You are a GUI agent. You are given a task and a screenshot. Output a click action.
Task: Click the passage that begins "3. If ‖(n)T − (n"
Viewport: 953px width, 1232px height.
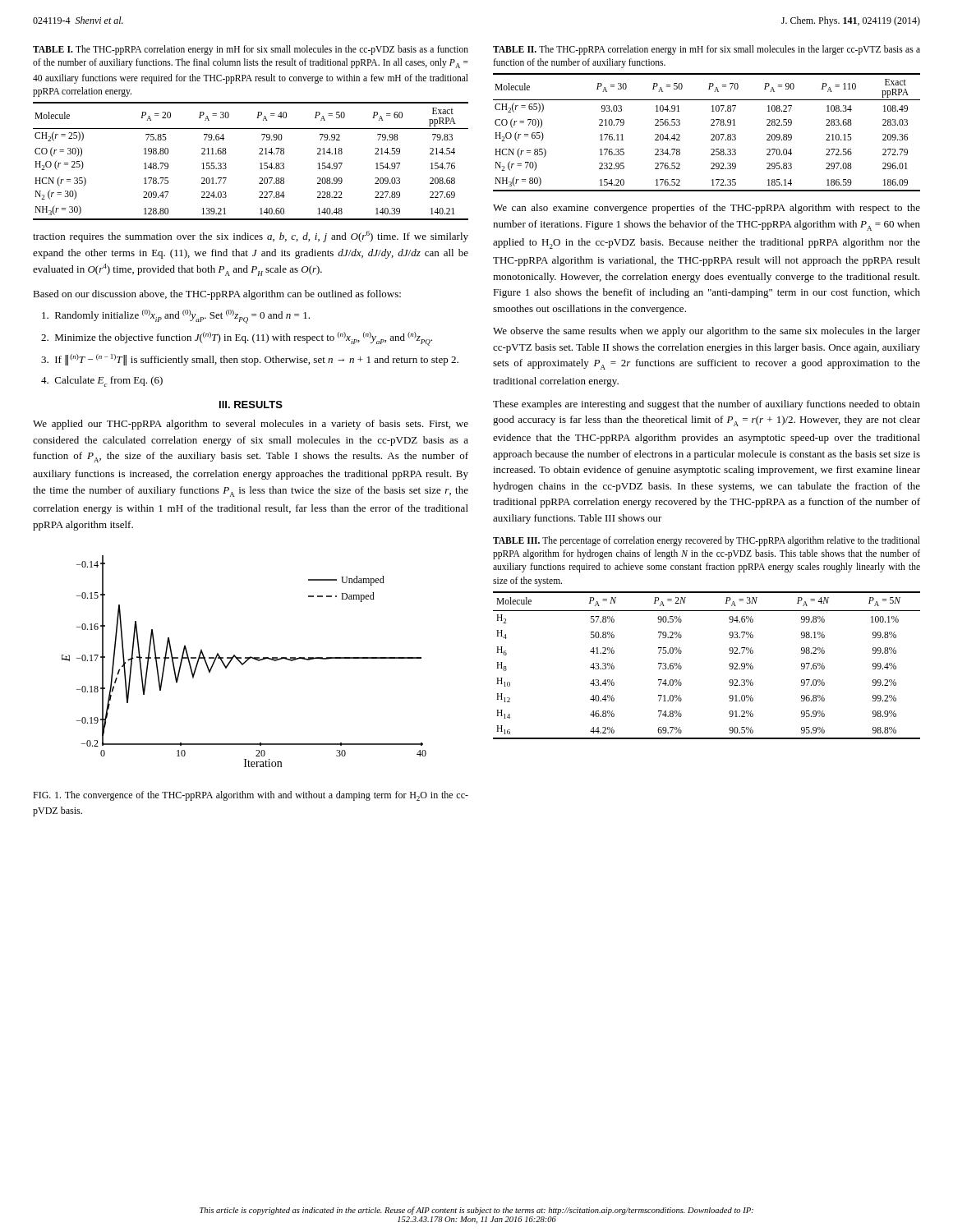(250, 359)
